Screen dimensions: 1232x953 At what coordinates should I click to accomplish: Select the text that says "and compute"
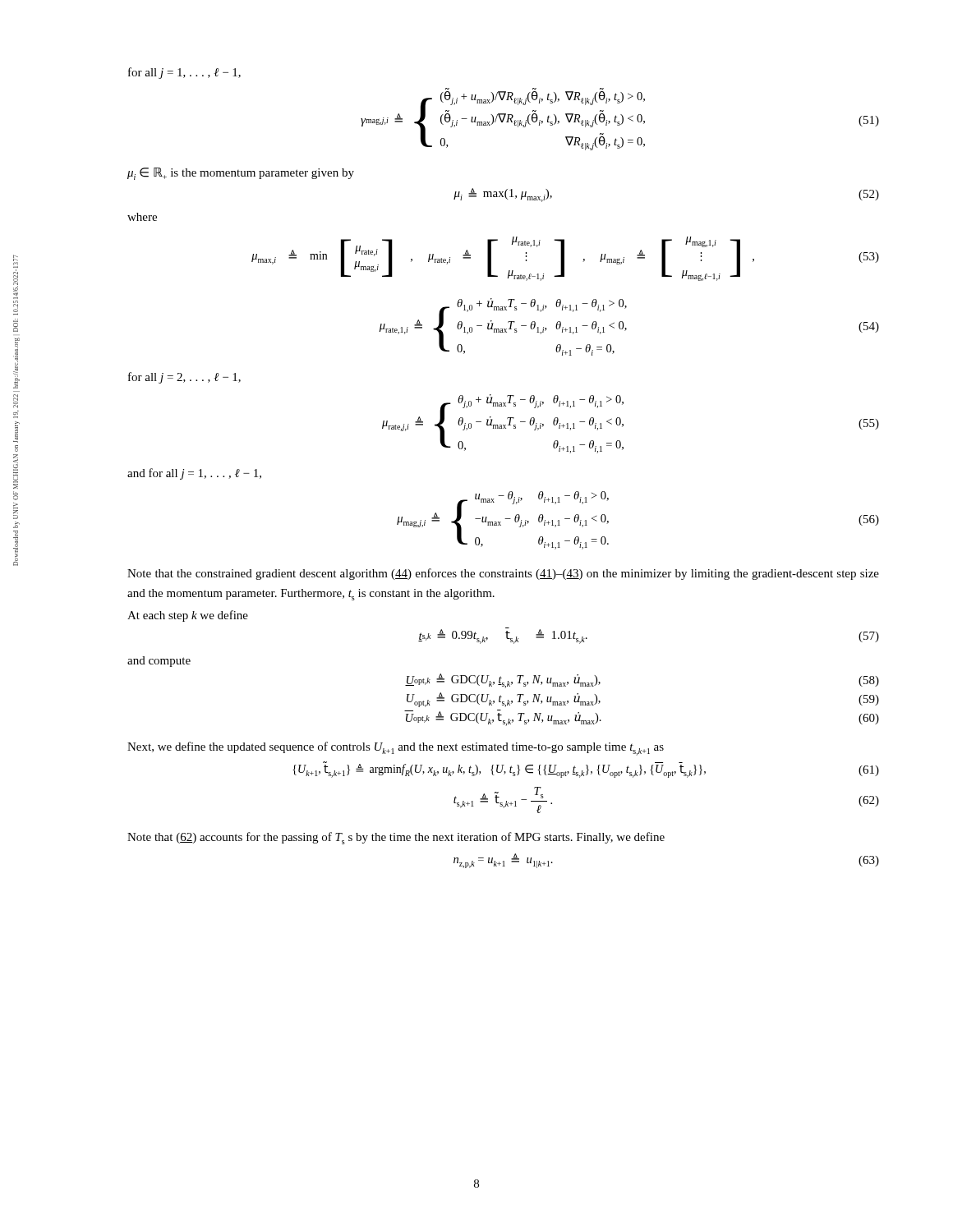pyautogui.click(x=159, y=660)
